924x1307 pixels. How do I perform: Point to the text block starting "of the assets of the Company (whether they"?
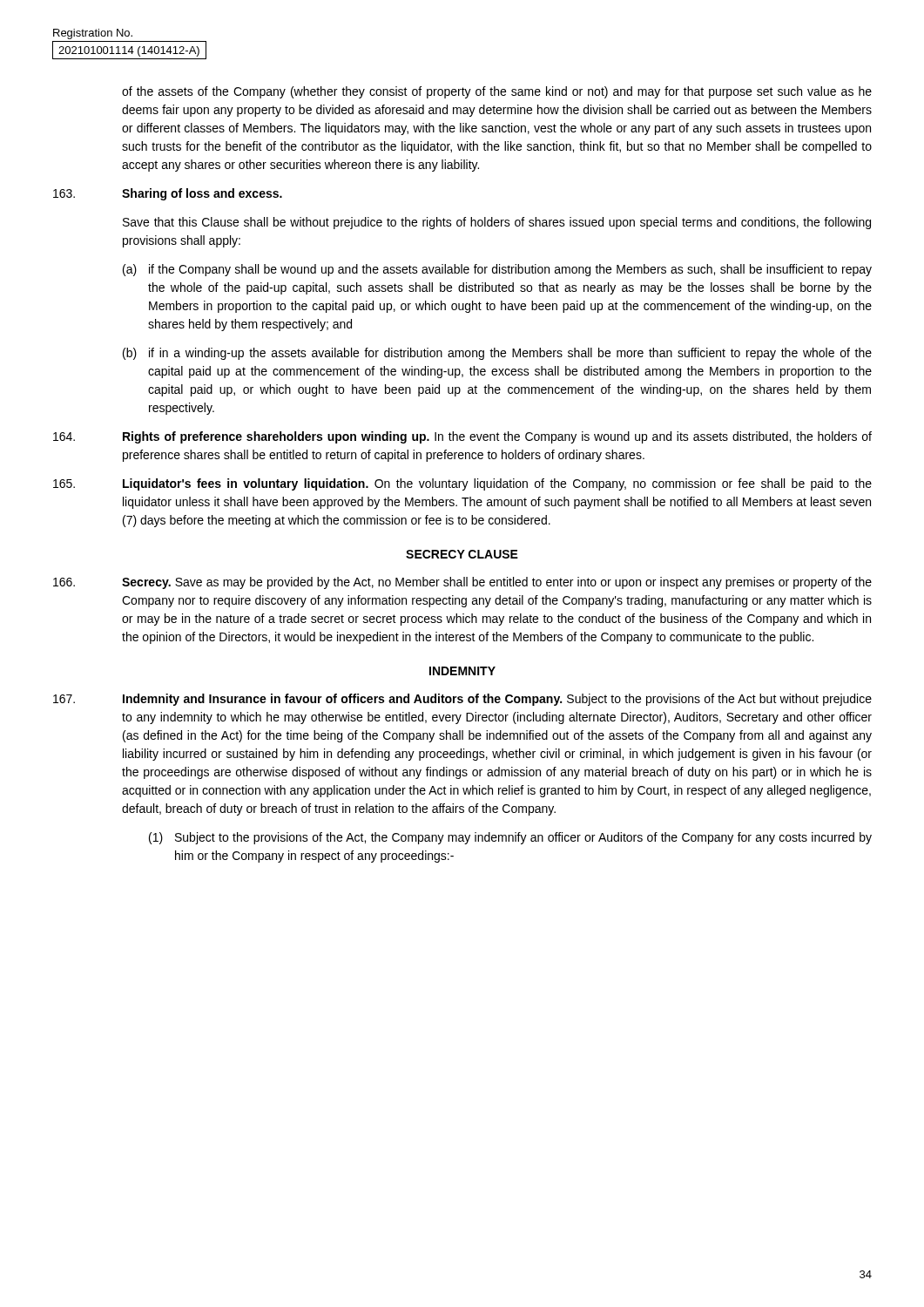[497, 128]
